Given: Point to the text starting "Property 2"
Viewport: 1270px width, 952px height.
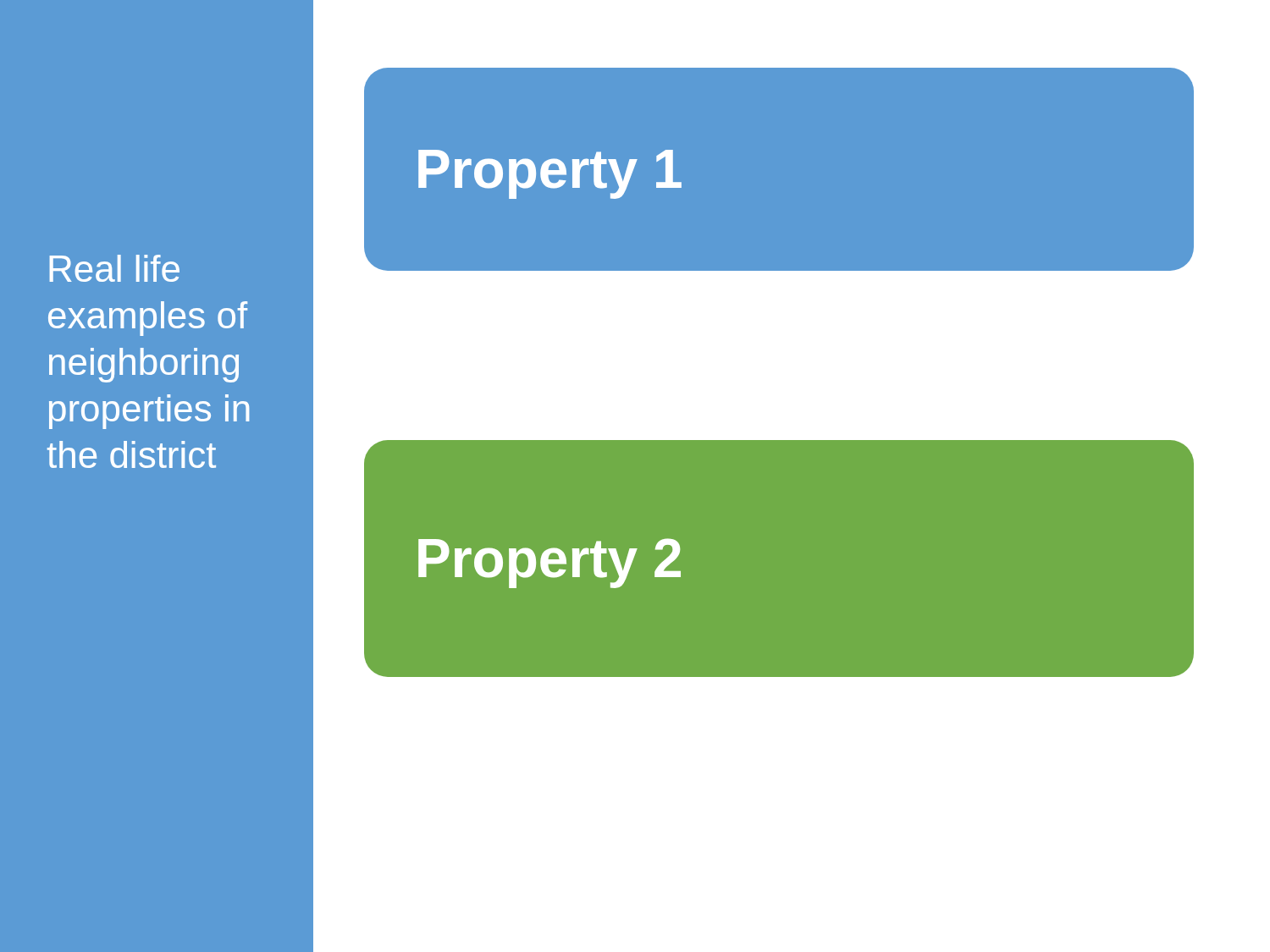Looking at the screenshot, I should point(549,559).
